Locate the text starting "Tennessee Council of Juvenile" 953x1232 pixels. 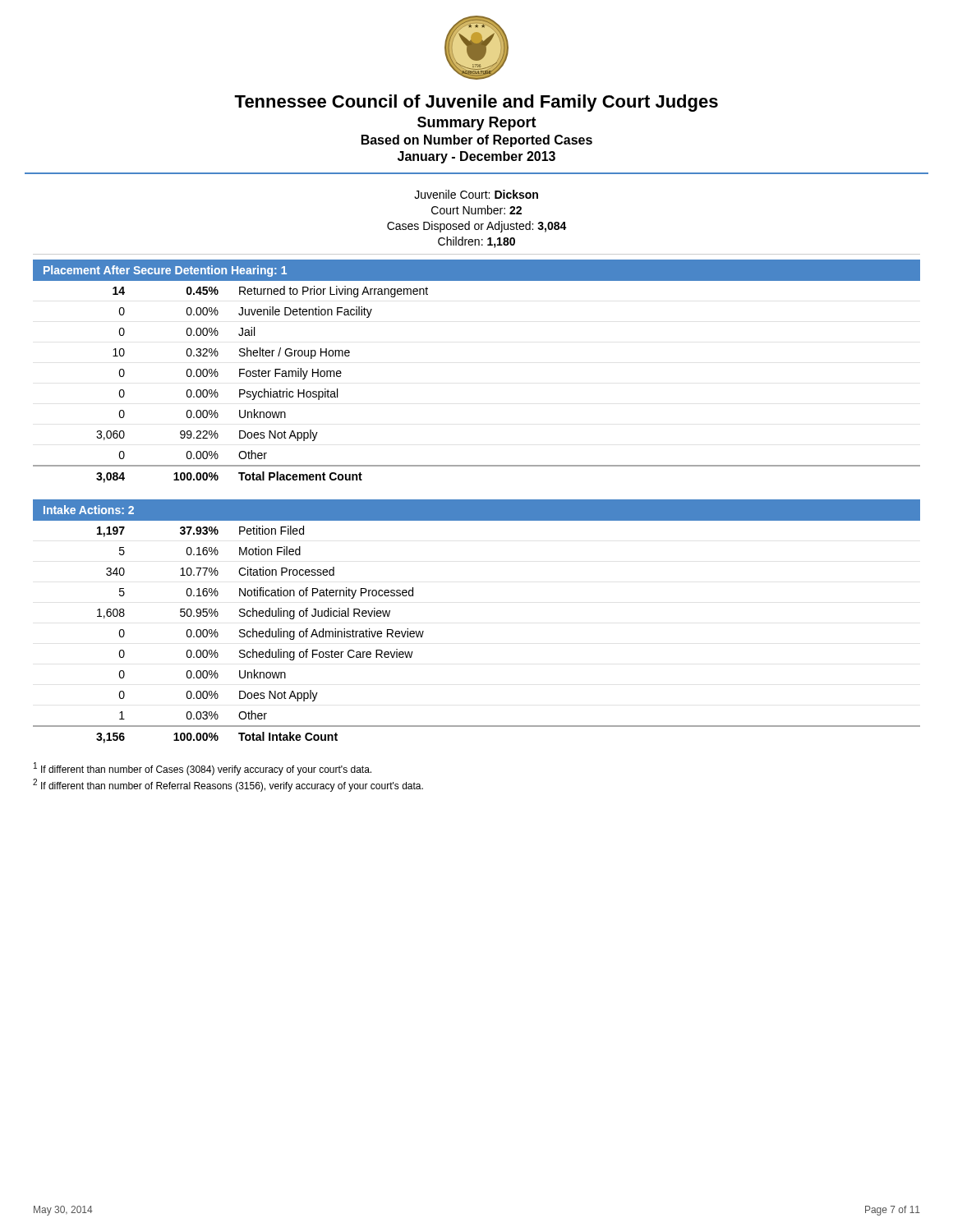click(x=476, y=101)
